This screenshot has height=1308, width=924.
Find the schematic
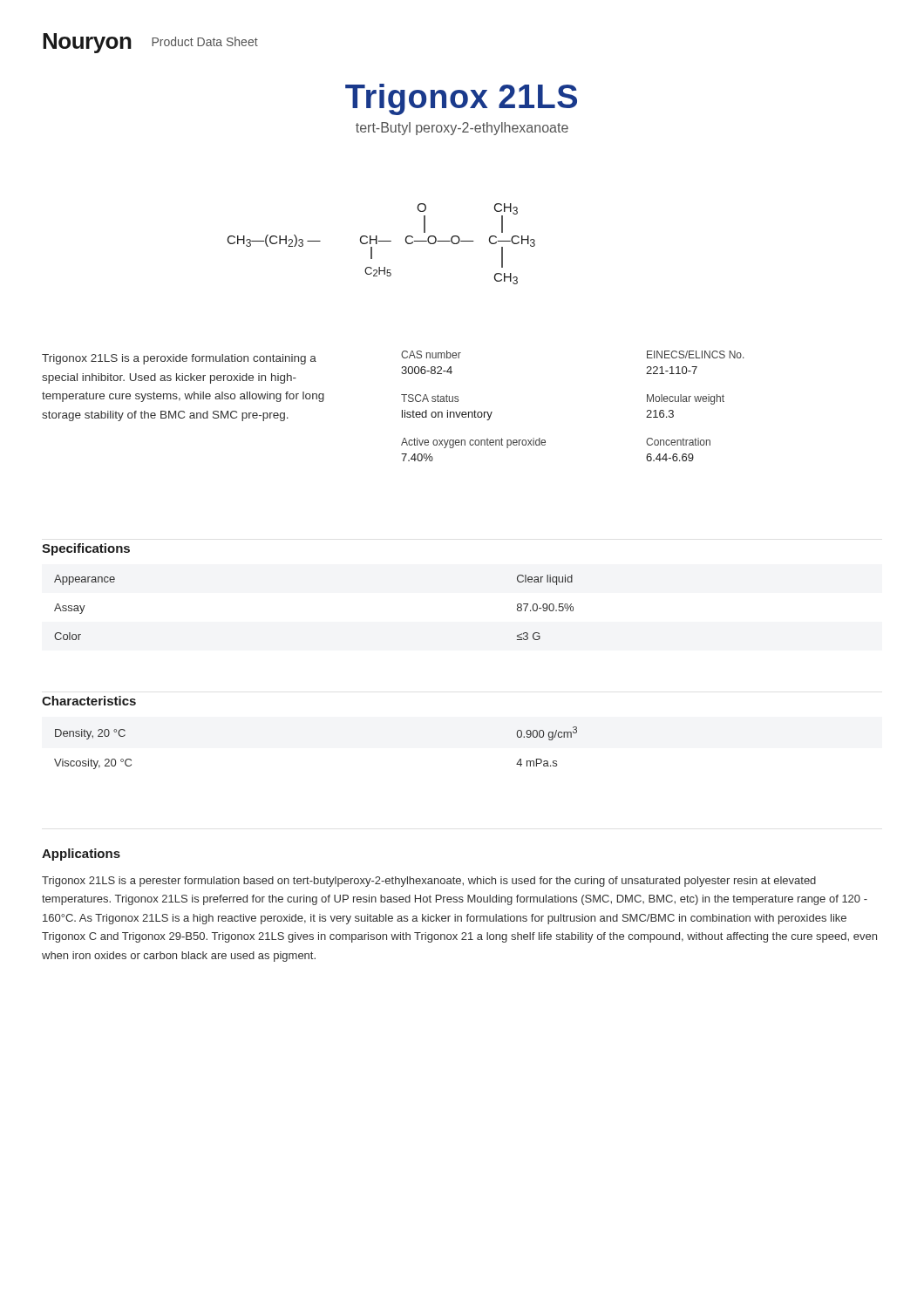pos(462,231)
